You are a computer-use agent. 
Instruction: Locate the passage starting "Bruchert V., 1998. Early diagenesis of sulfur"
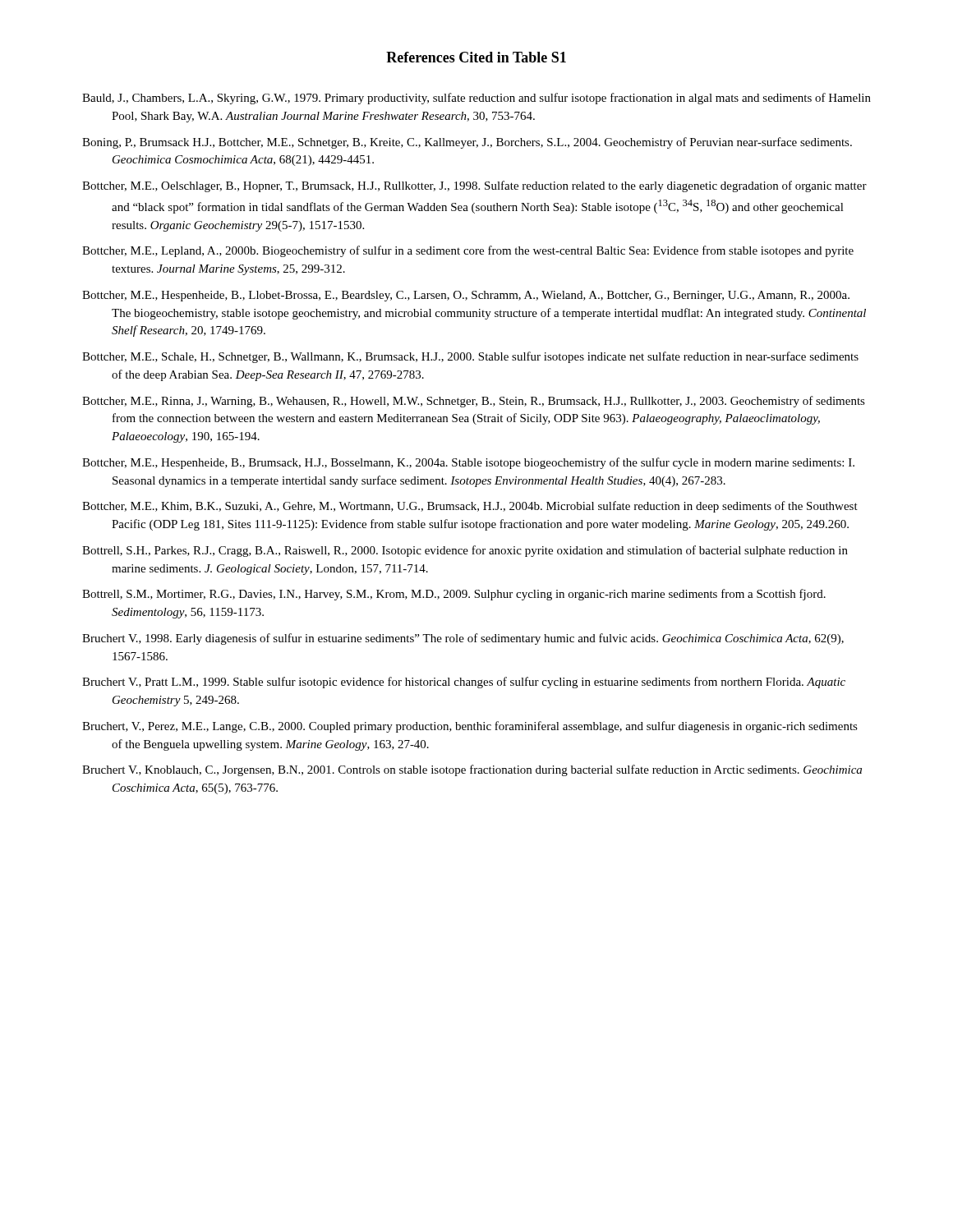pyautogui.click(x=463, y=647)
